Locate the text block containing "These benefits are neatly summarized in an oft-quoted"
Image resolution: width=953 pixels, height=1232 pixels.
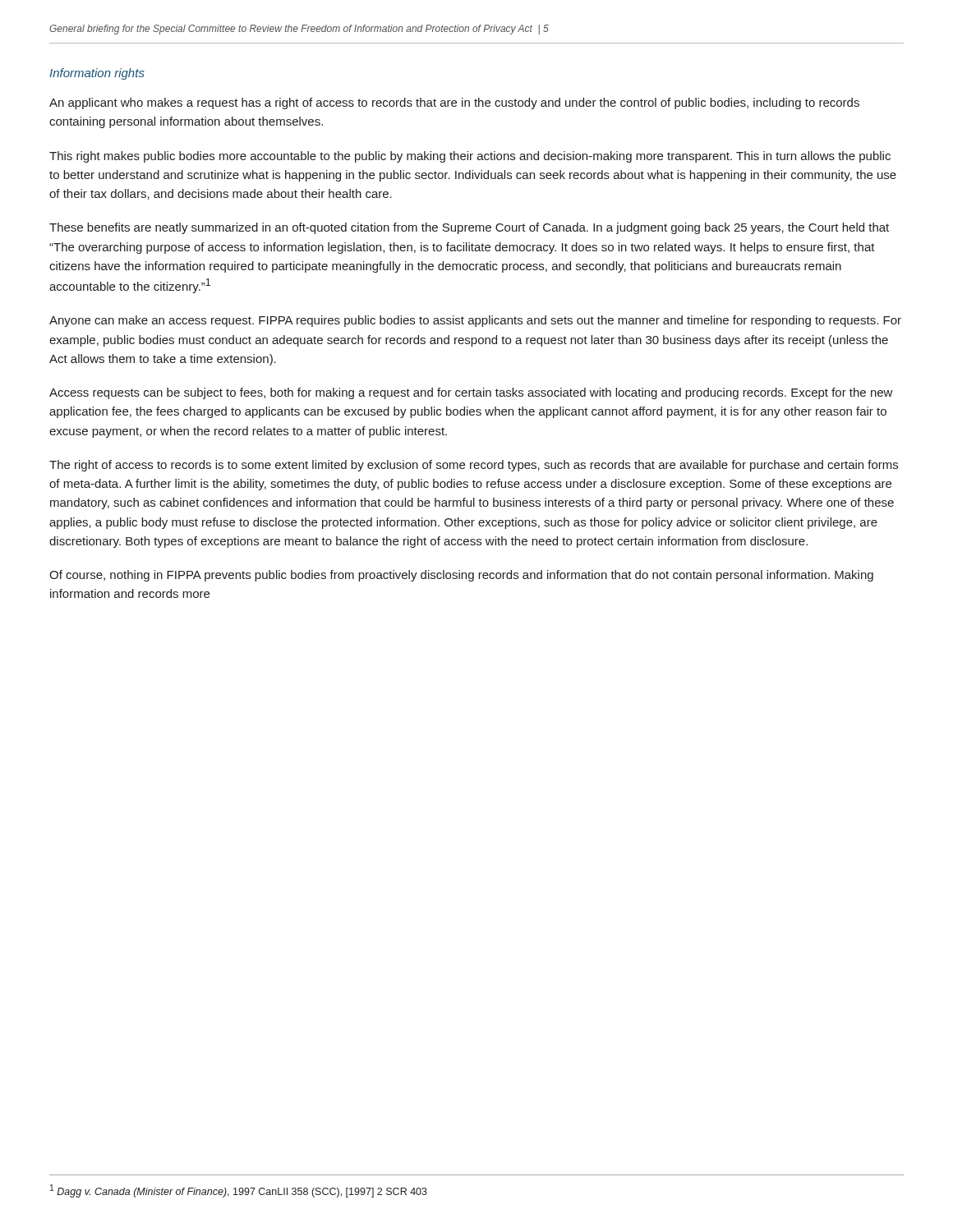(469, 257)
